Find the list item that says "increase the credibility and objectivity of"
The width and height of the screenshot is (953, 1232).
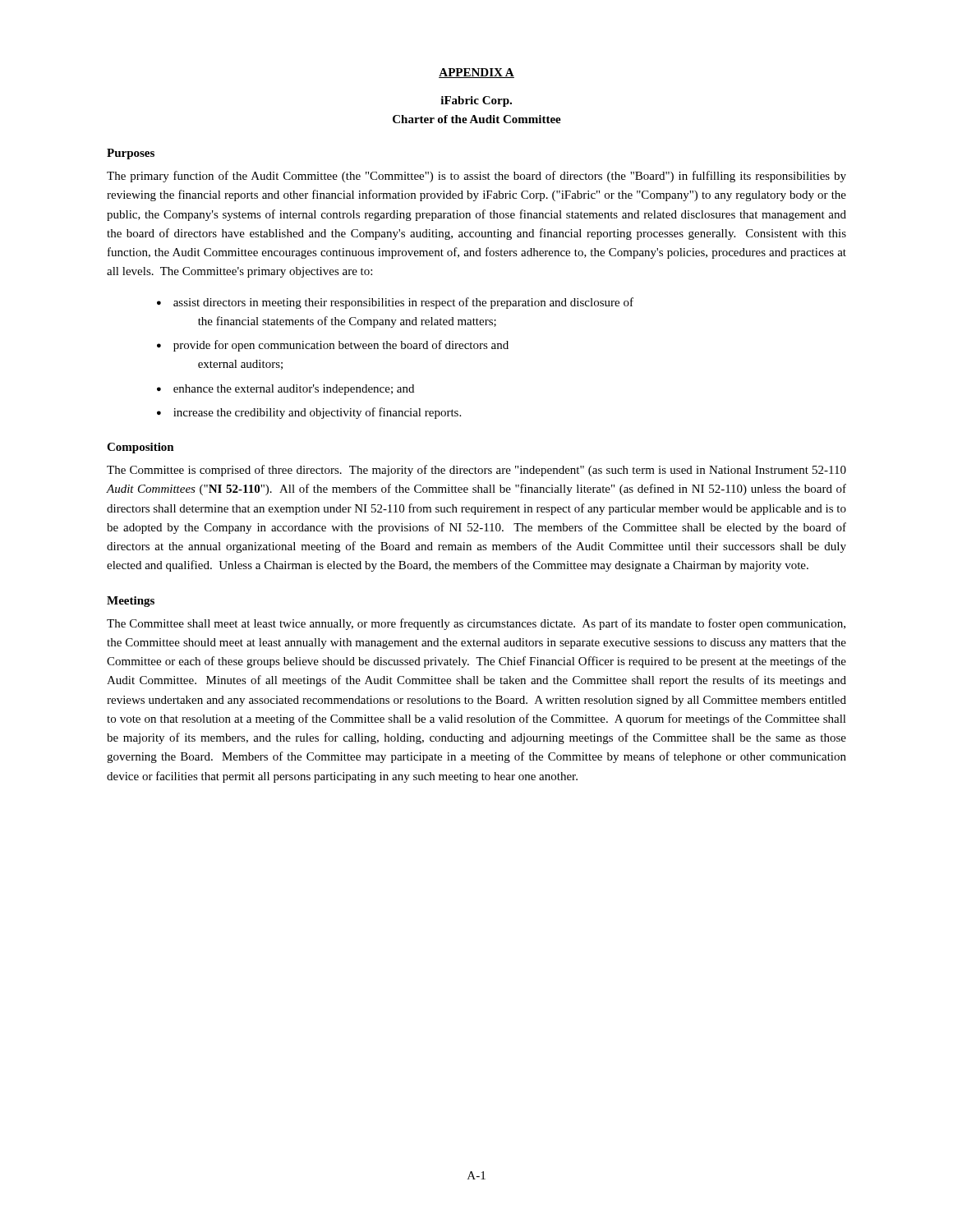point(317,412)
